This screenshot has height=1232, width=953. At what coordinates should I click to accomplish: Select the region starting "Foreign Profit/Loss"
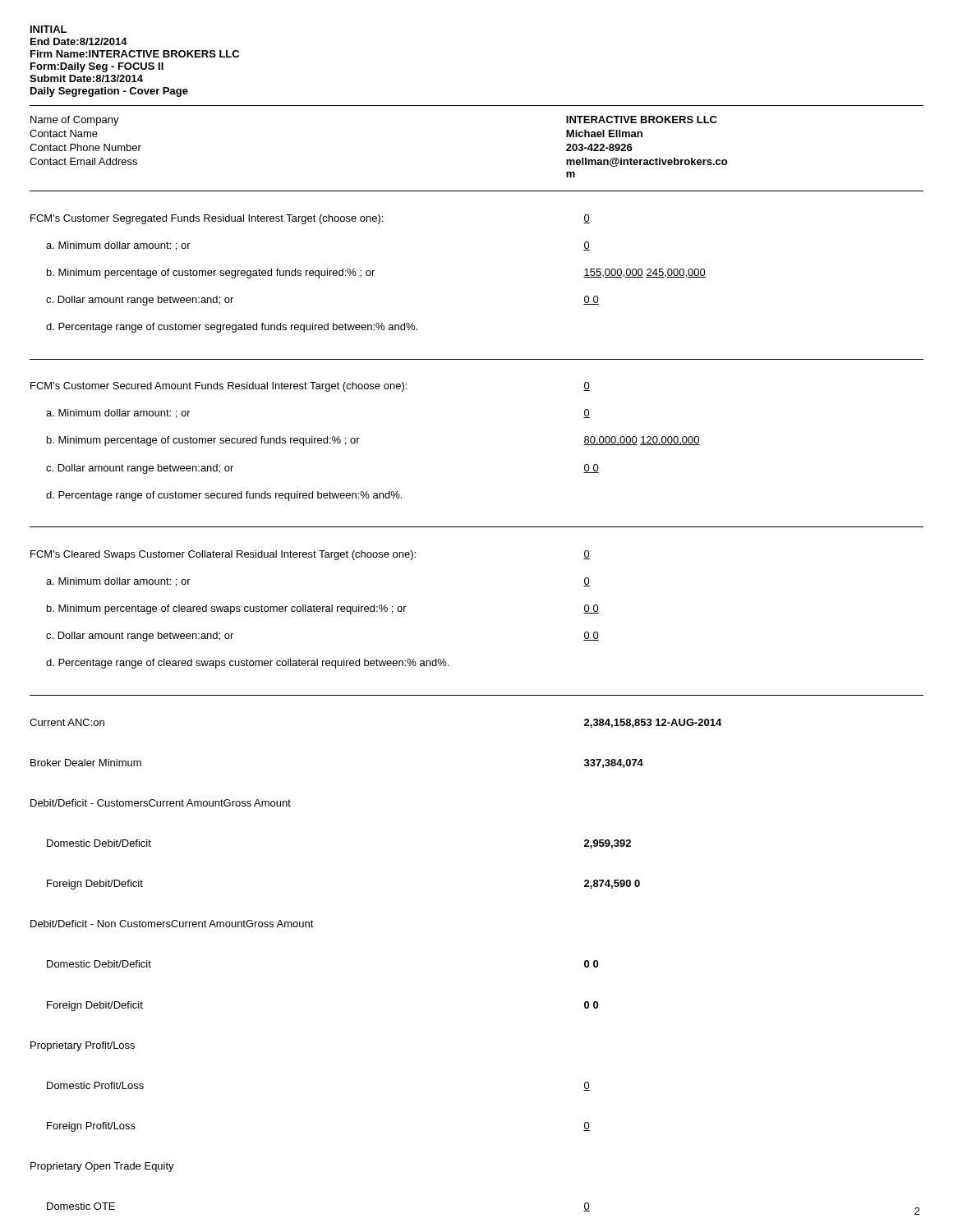coord(89,1126)
